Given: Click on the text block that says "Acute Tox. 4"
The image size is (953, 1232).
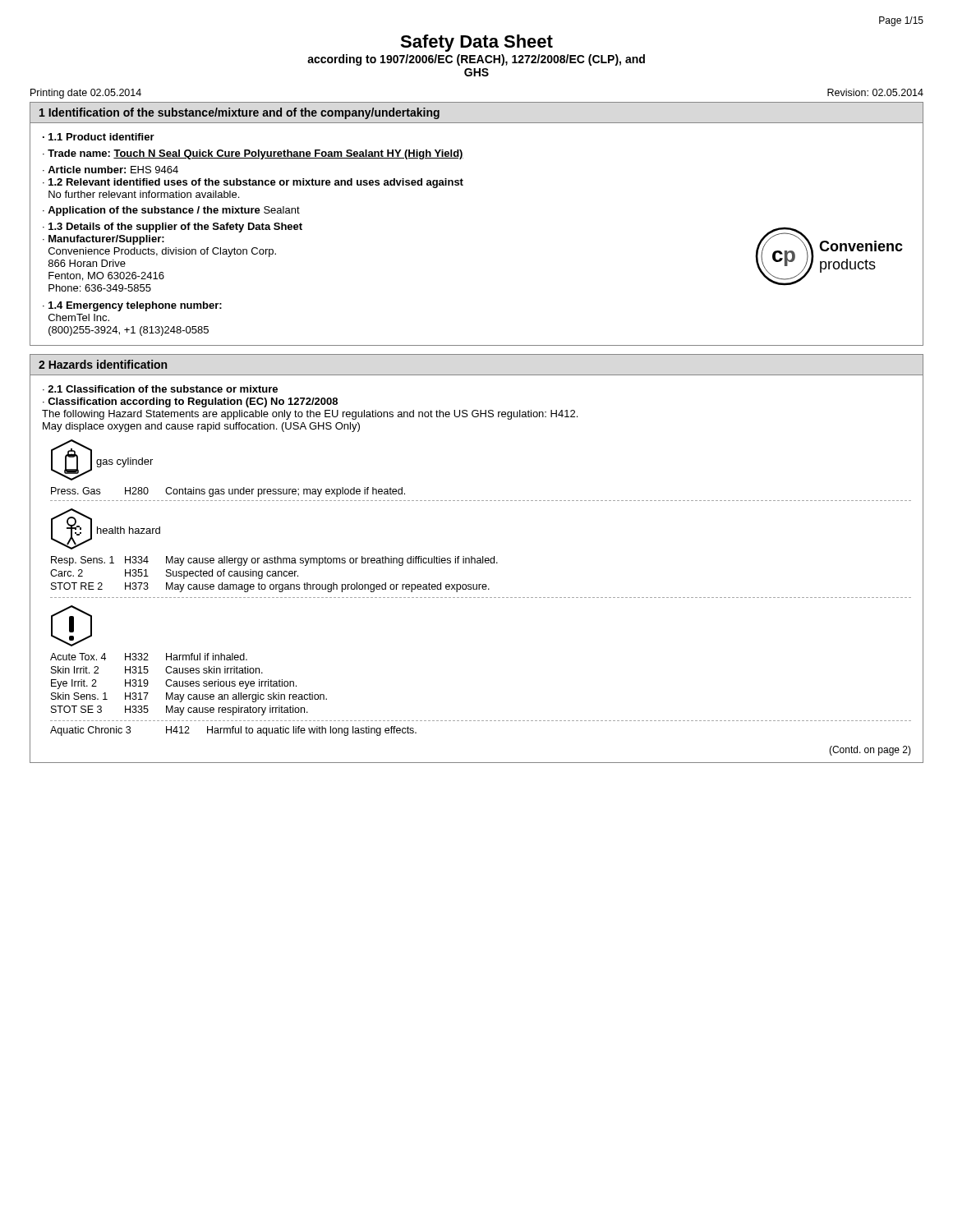Looking at the screenshot, I should coord(149,657).
